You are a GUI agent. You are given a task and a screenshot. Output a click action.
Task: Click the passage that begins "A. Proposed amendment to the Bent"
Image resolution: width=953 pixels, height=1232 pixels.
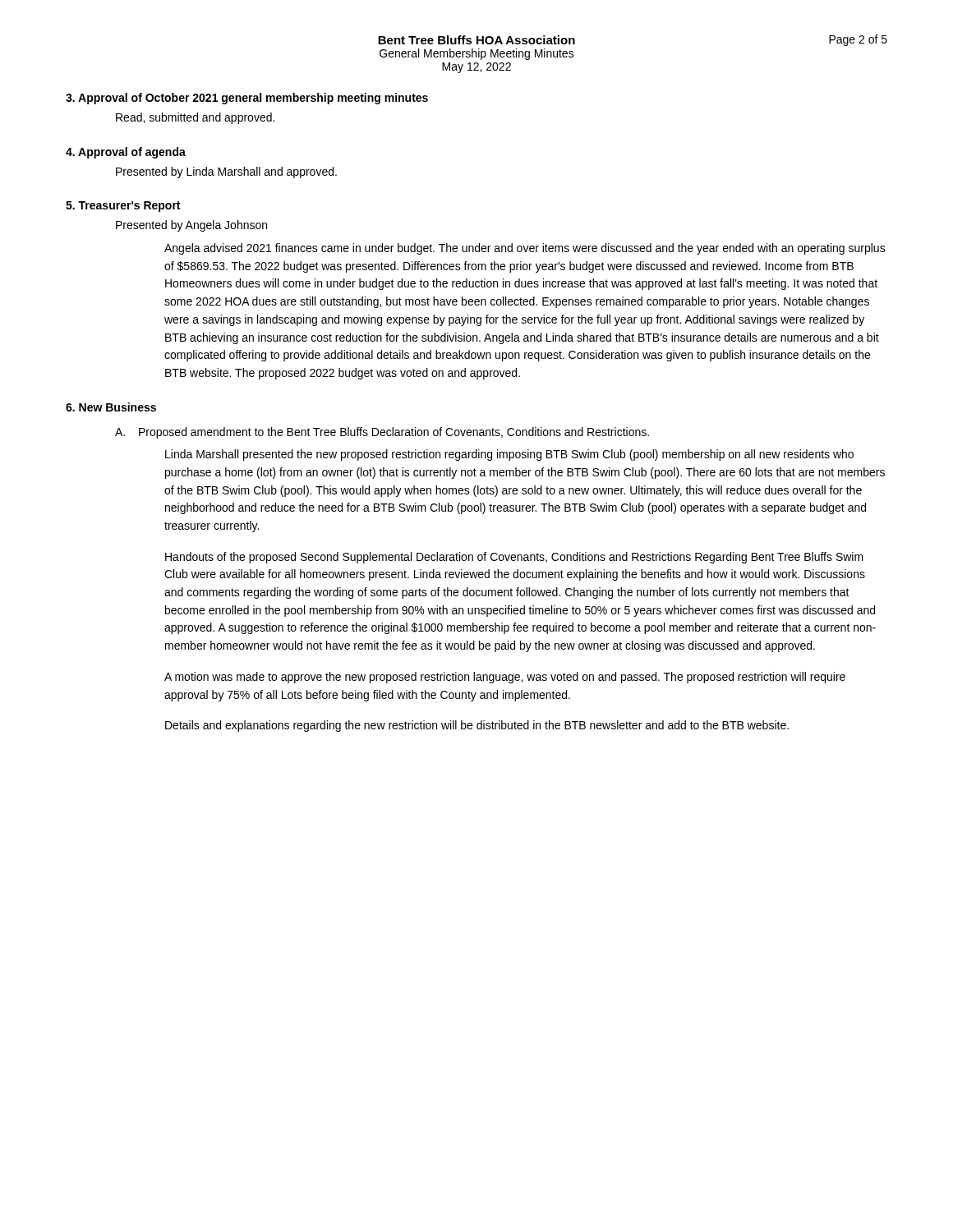click(501, 432)
